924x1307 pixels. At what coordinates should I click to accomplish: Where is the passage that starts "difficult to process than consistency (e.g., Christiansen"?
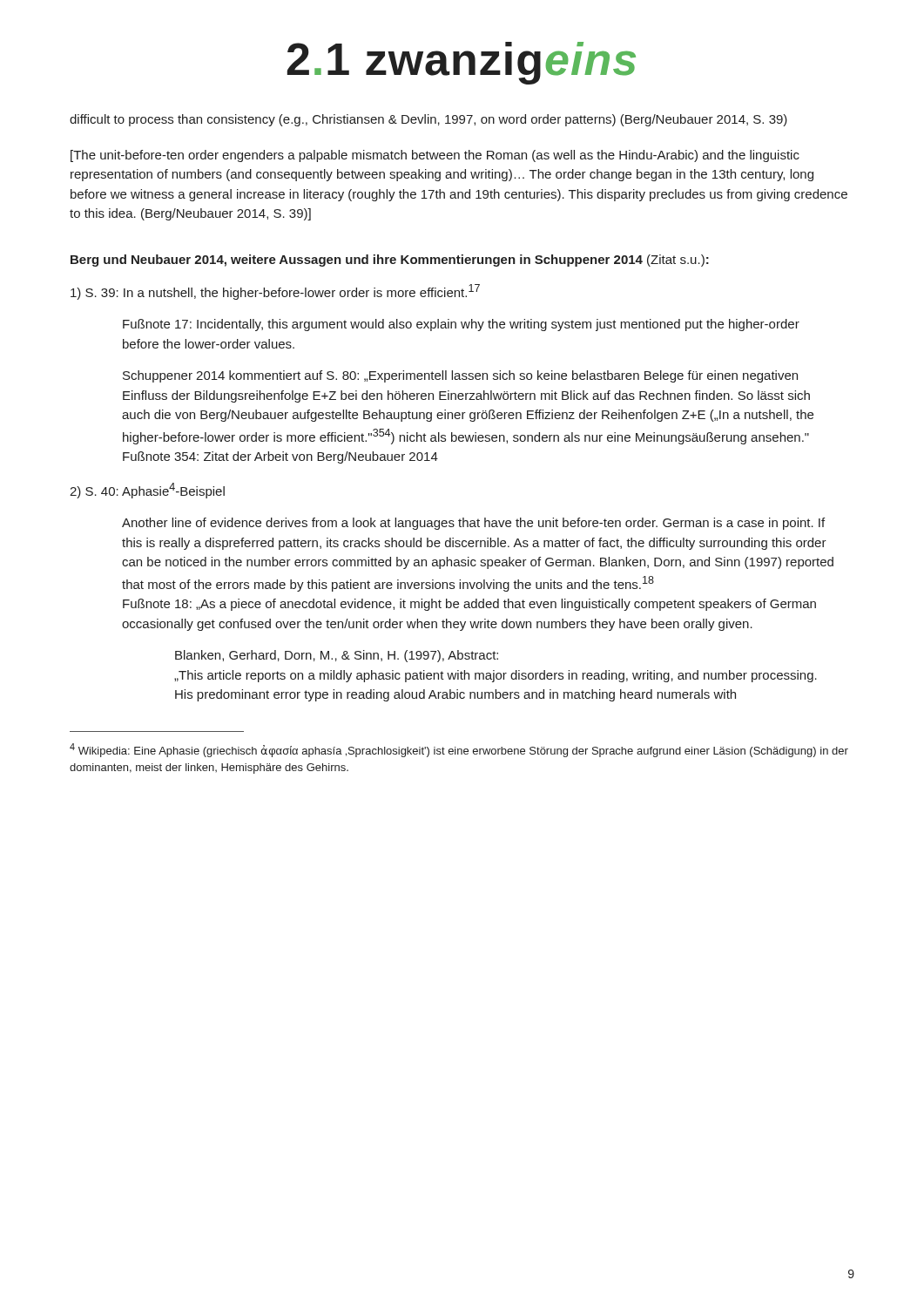click(x=429, y=119)
